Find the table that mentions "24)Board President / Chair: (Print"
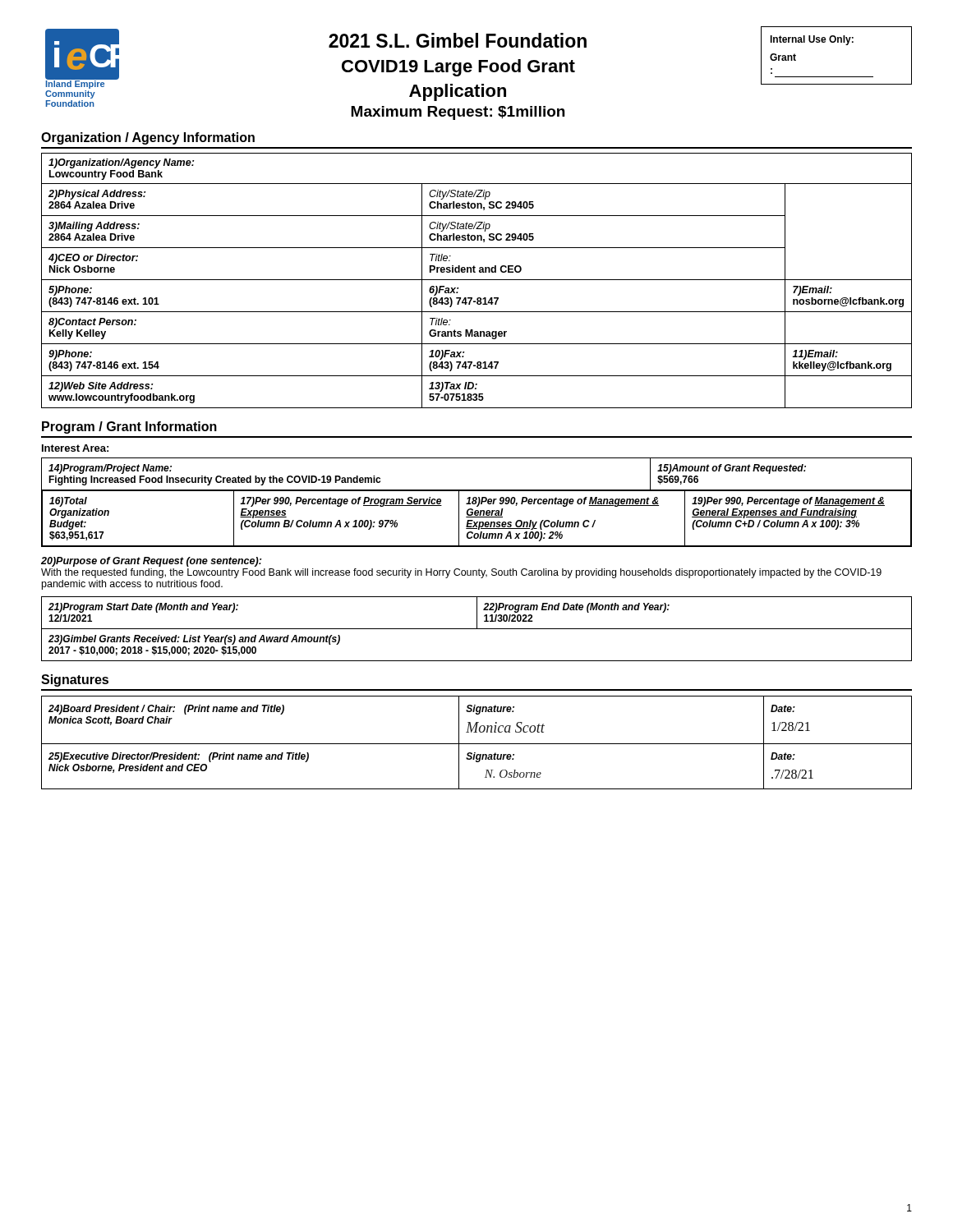Screen dimensions: 1232x953 [476, 743]
